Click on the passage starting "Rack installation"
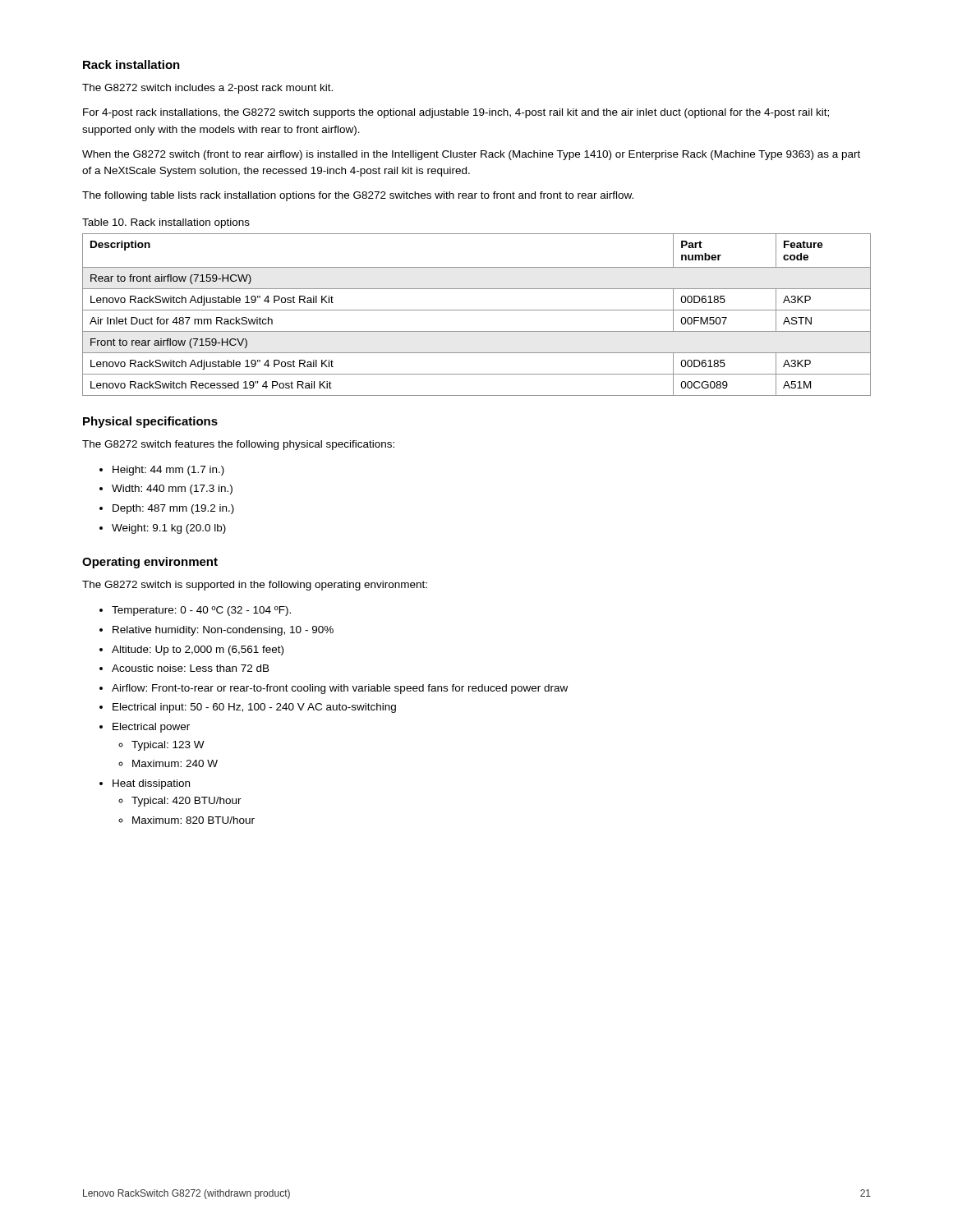 pyautogui.click(x=131, y=64)
